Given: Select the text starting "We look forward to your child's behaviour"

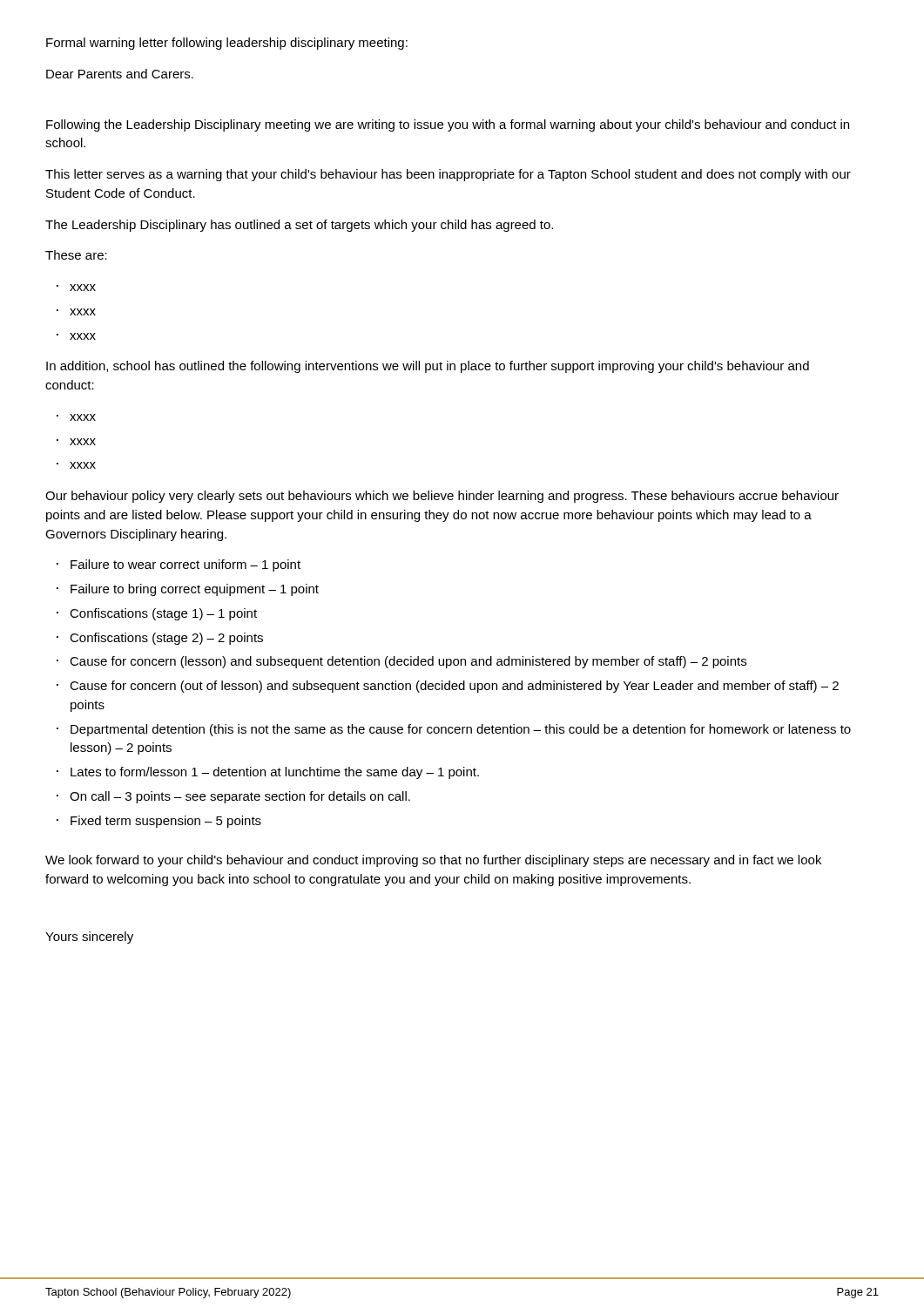Looking at the screenshot, I should click(433, 869).
